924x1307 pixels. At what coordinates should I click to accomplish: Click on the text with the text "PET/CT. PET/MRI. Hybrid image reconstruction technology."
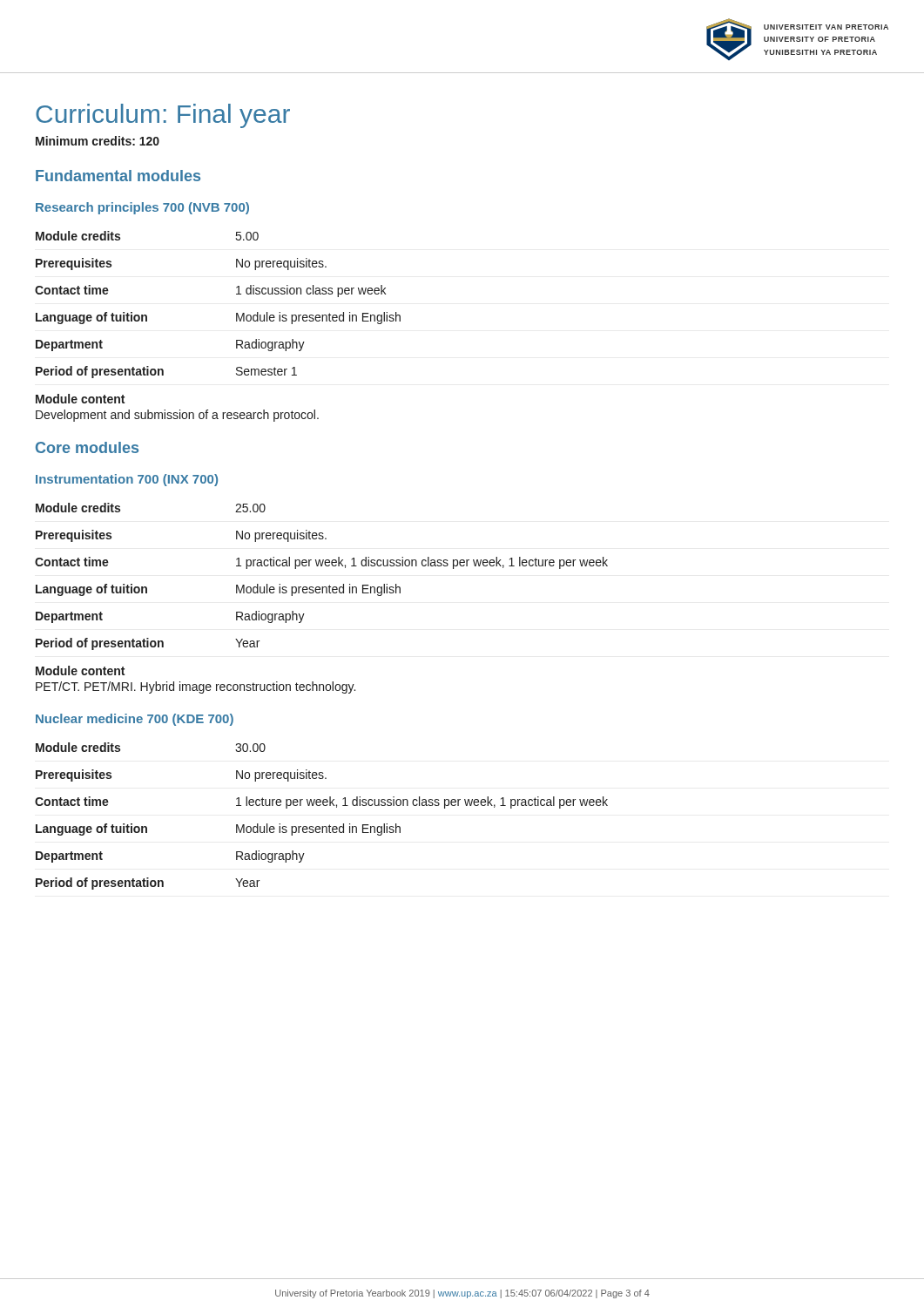coord(196,687)
